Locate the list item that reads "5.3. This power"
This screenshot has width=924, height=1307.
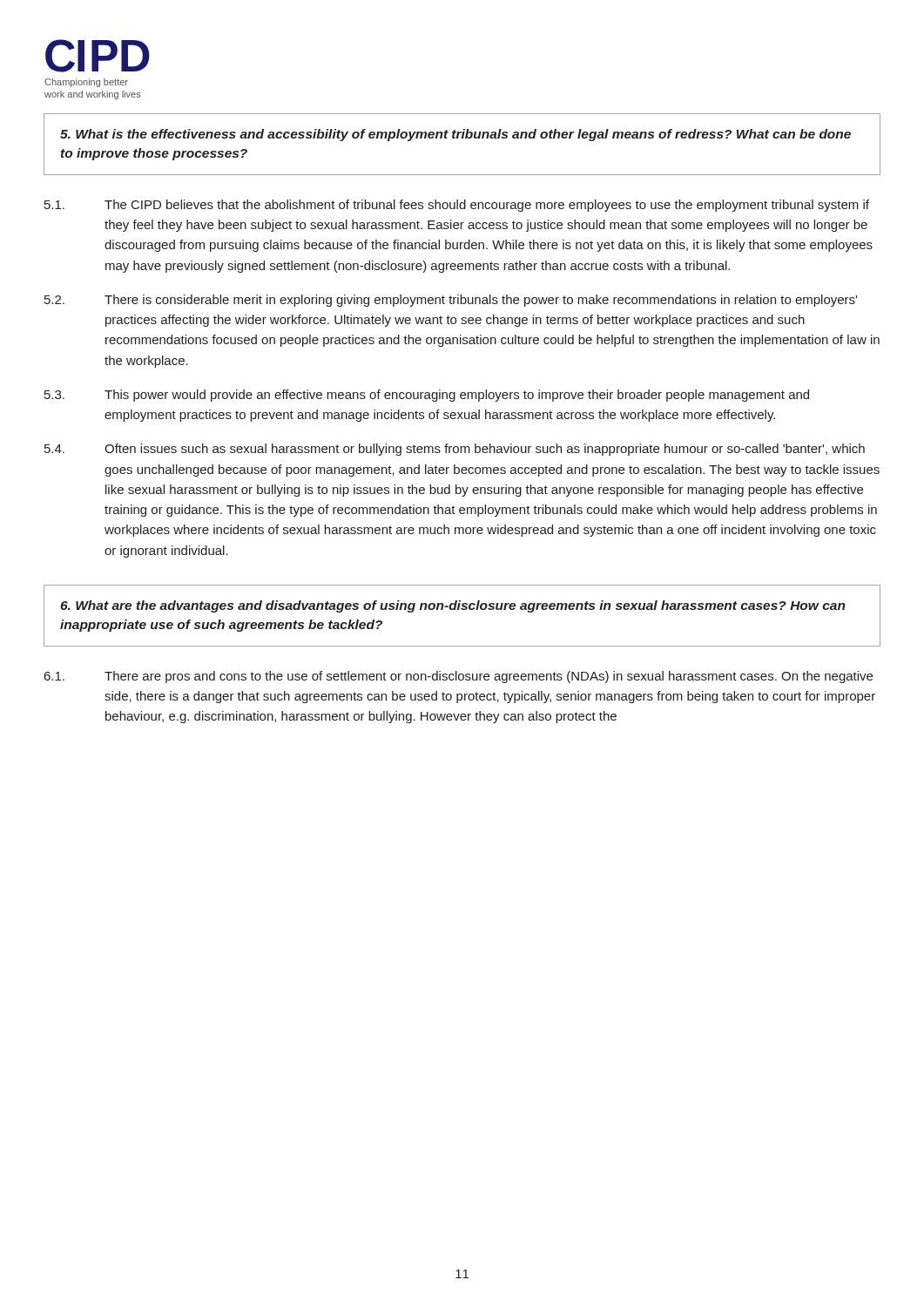click(462, 405)
